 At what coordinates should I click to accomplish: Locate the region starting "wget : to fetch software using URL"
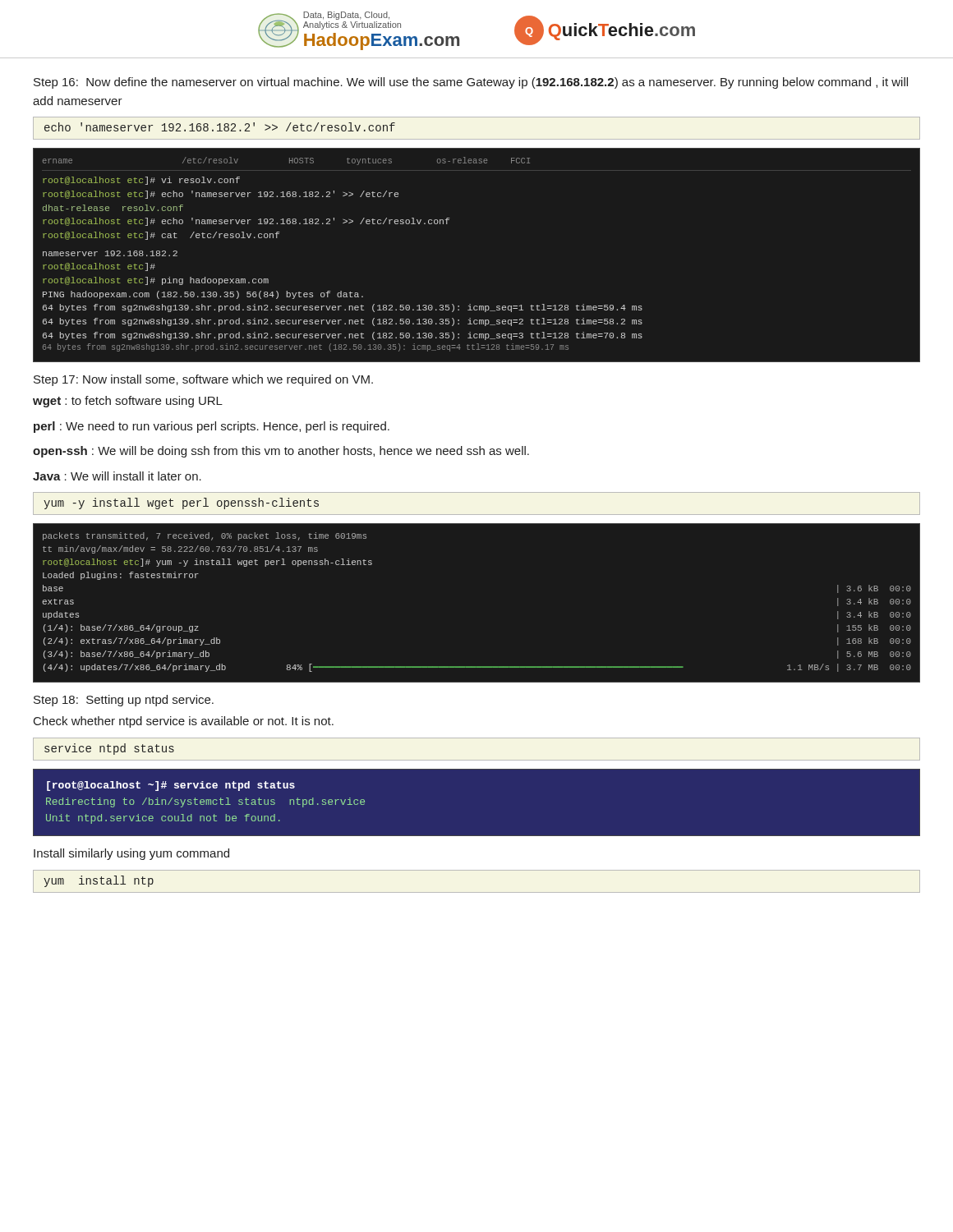coord(128,401)
